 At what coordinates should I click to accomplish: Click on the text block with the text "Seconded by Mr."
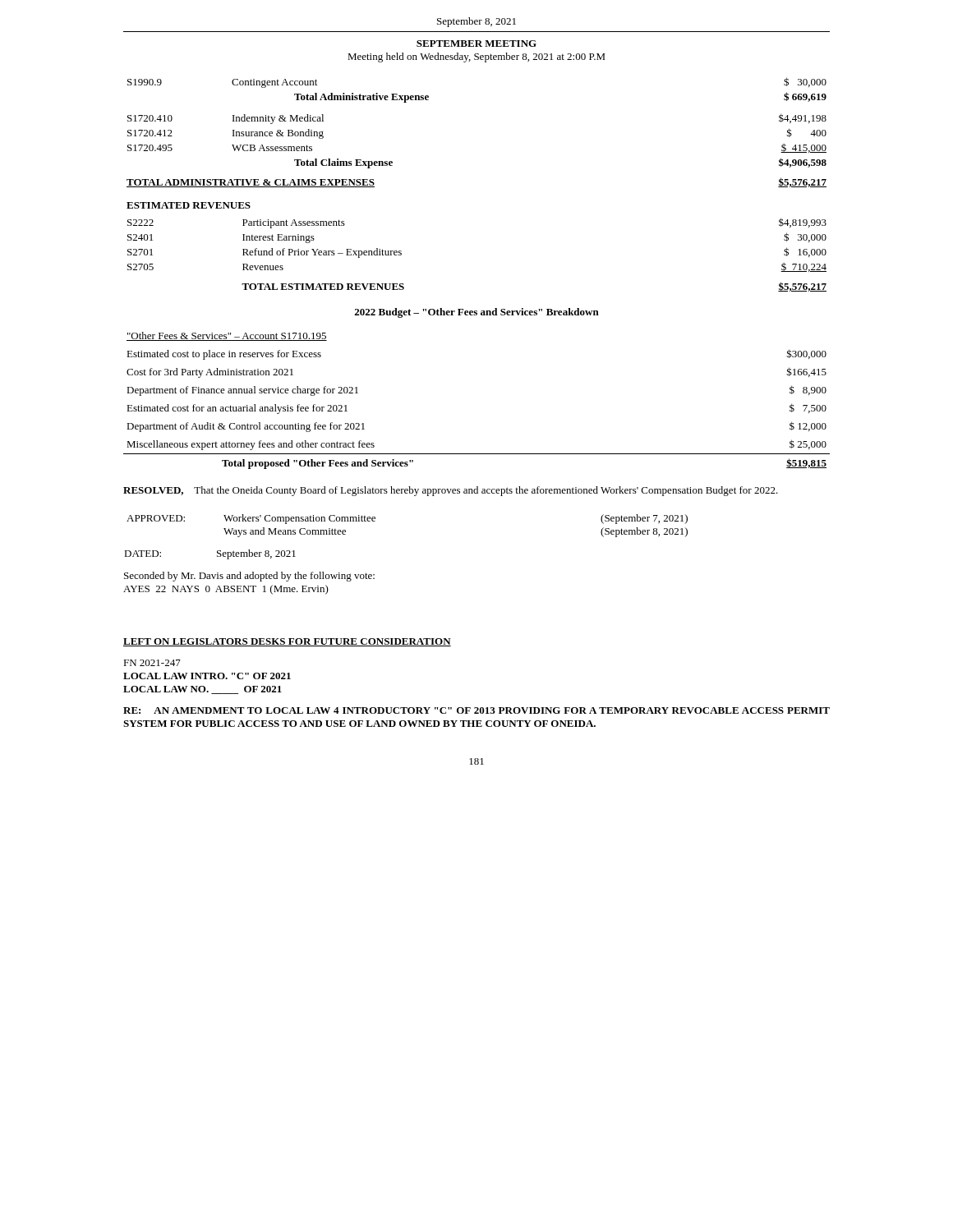pos(249,582)
